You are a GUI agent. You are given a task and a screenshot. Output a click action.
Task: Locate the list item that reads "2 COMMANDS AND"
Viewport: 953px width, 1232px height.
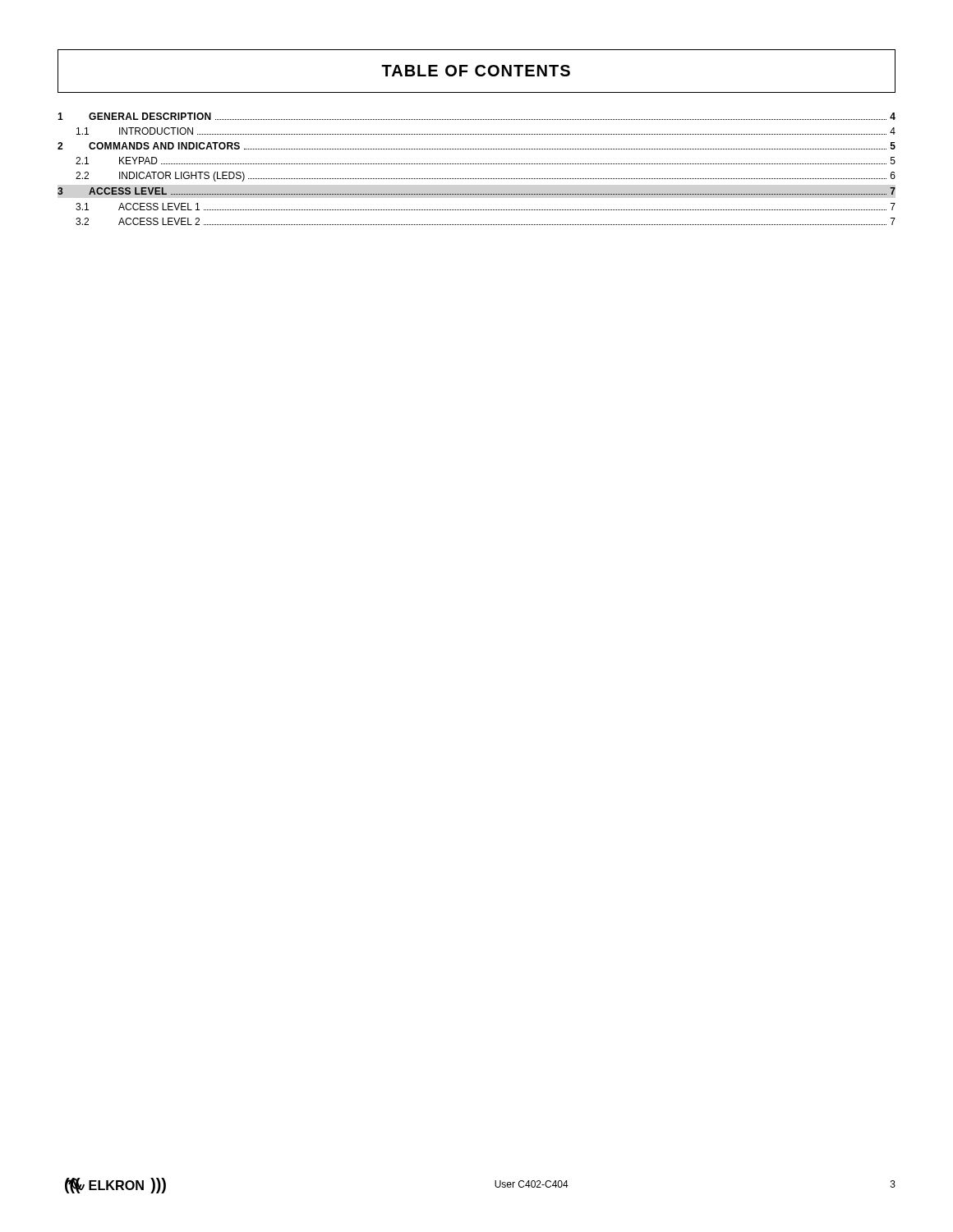click(x=476, y=146)
